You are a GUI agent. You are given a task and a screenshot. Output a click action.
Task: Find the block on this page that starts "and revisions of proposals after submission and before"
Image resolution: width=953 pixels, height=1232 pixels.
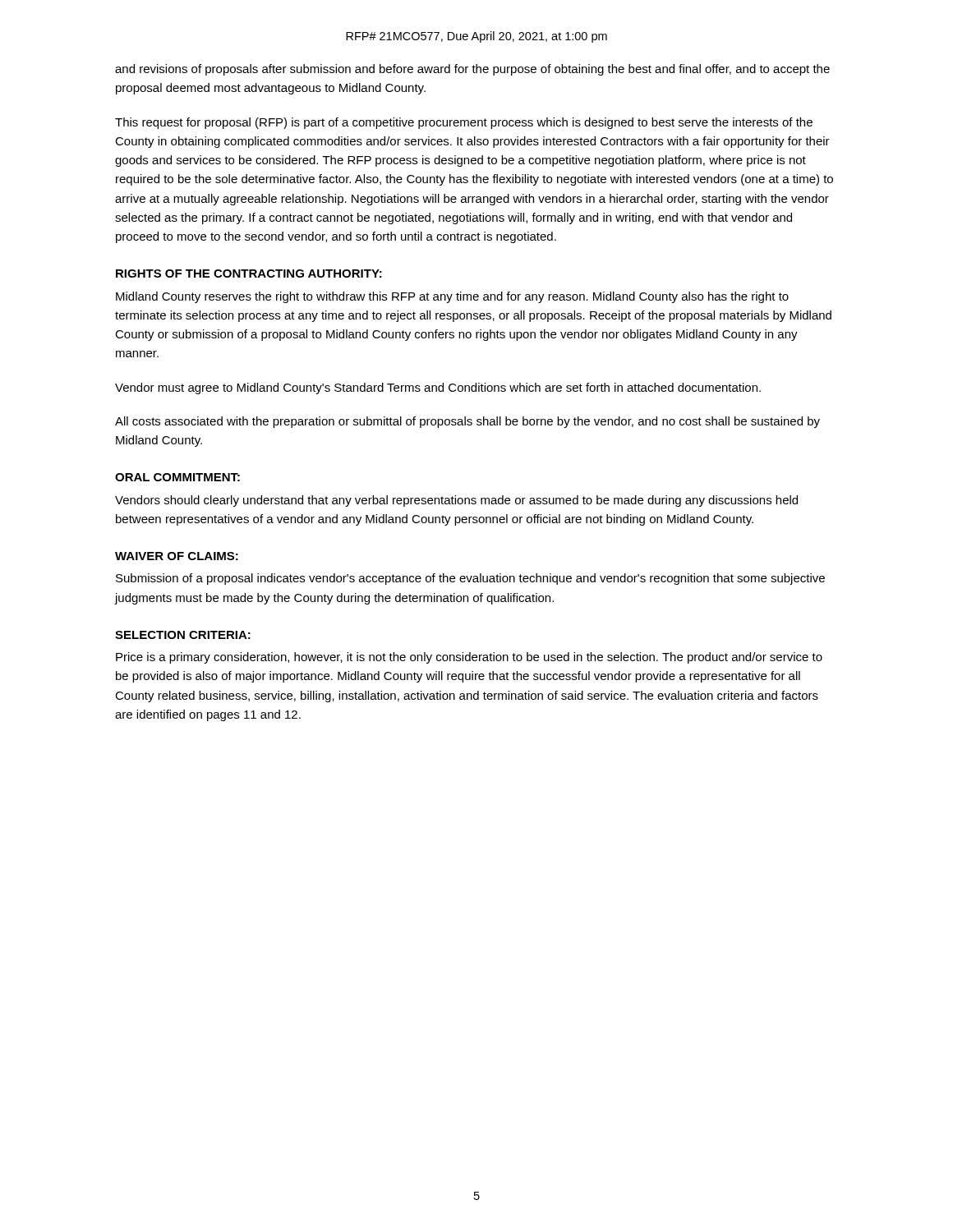[x=472, y=78]
